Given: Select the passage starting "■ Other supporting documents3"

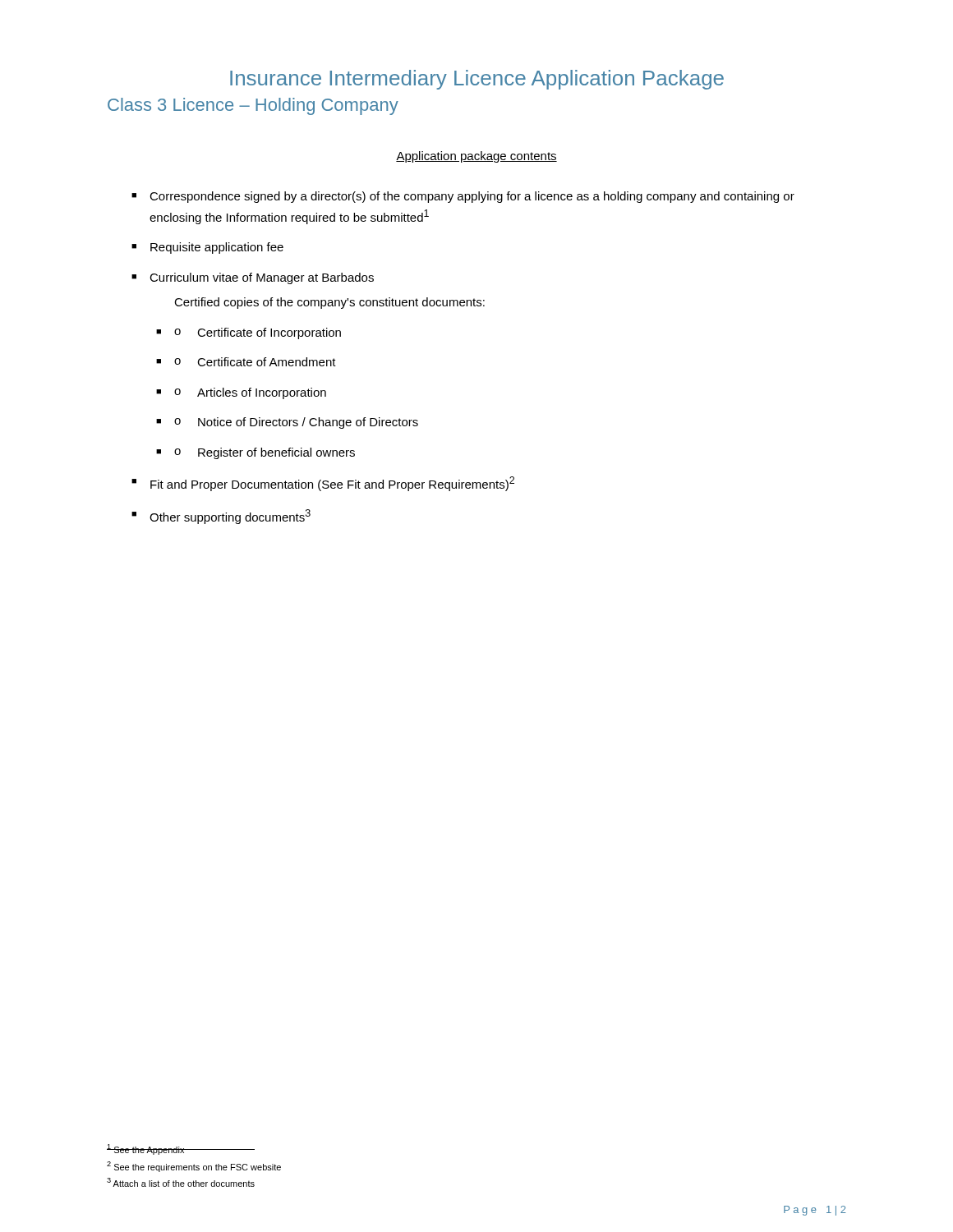Looking at the screenshot, I should click(221, 516).
